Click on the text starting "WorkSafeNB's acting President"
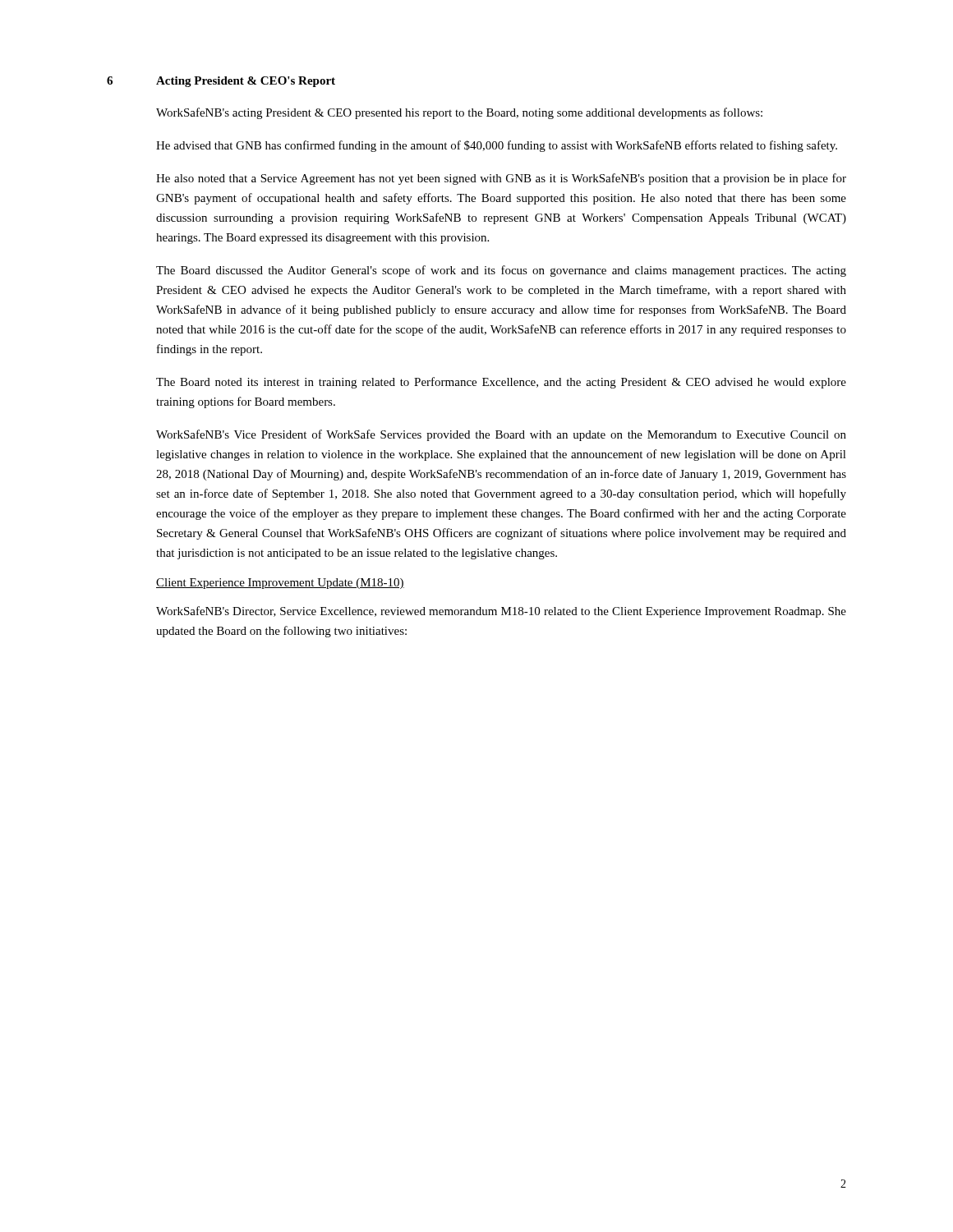Screen dimensions: 1232x953 click(460, 113)
